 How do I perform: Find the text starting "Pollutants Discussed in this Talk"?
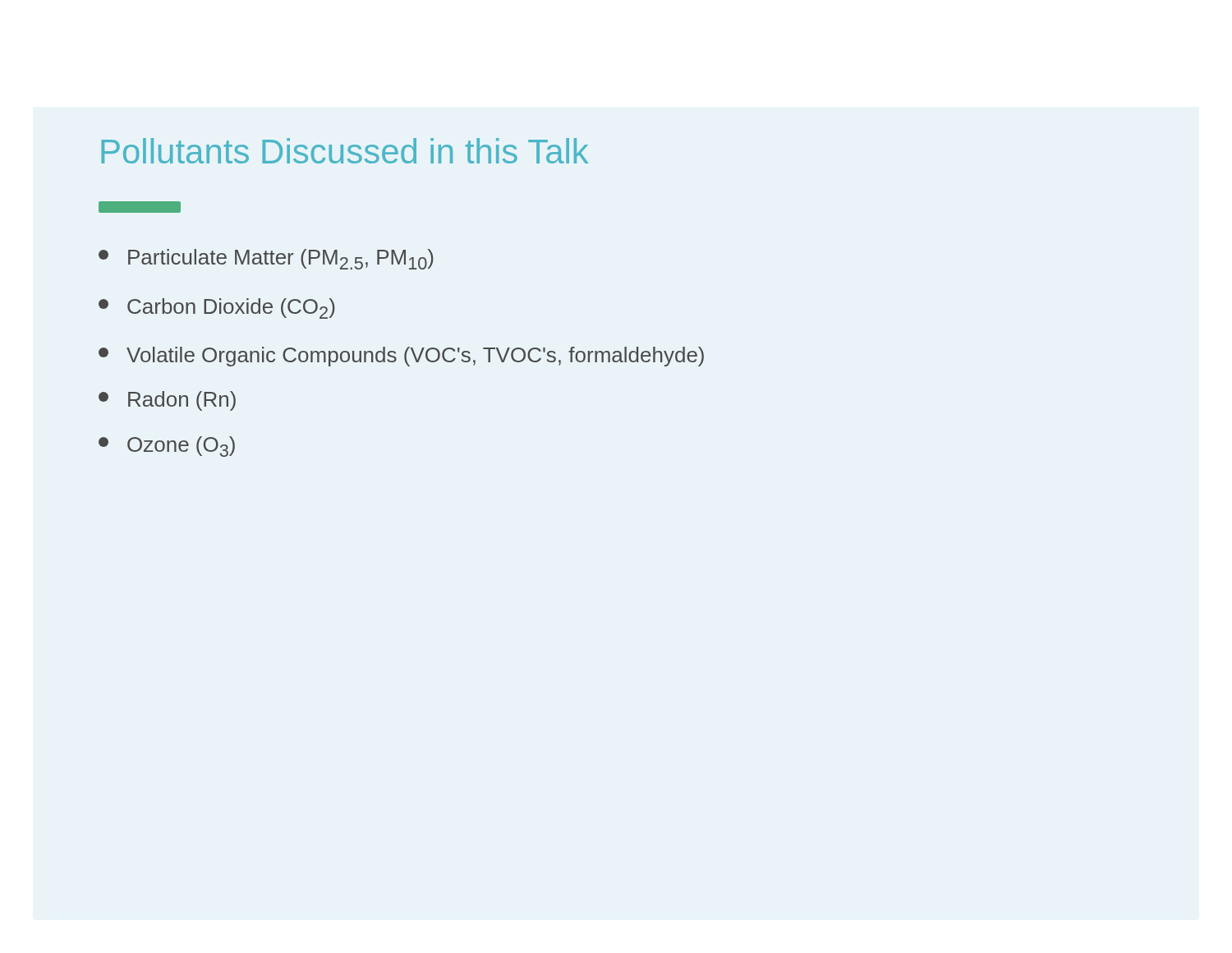click(344, 152)
